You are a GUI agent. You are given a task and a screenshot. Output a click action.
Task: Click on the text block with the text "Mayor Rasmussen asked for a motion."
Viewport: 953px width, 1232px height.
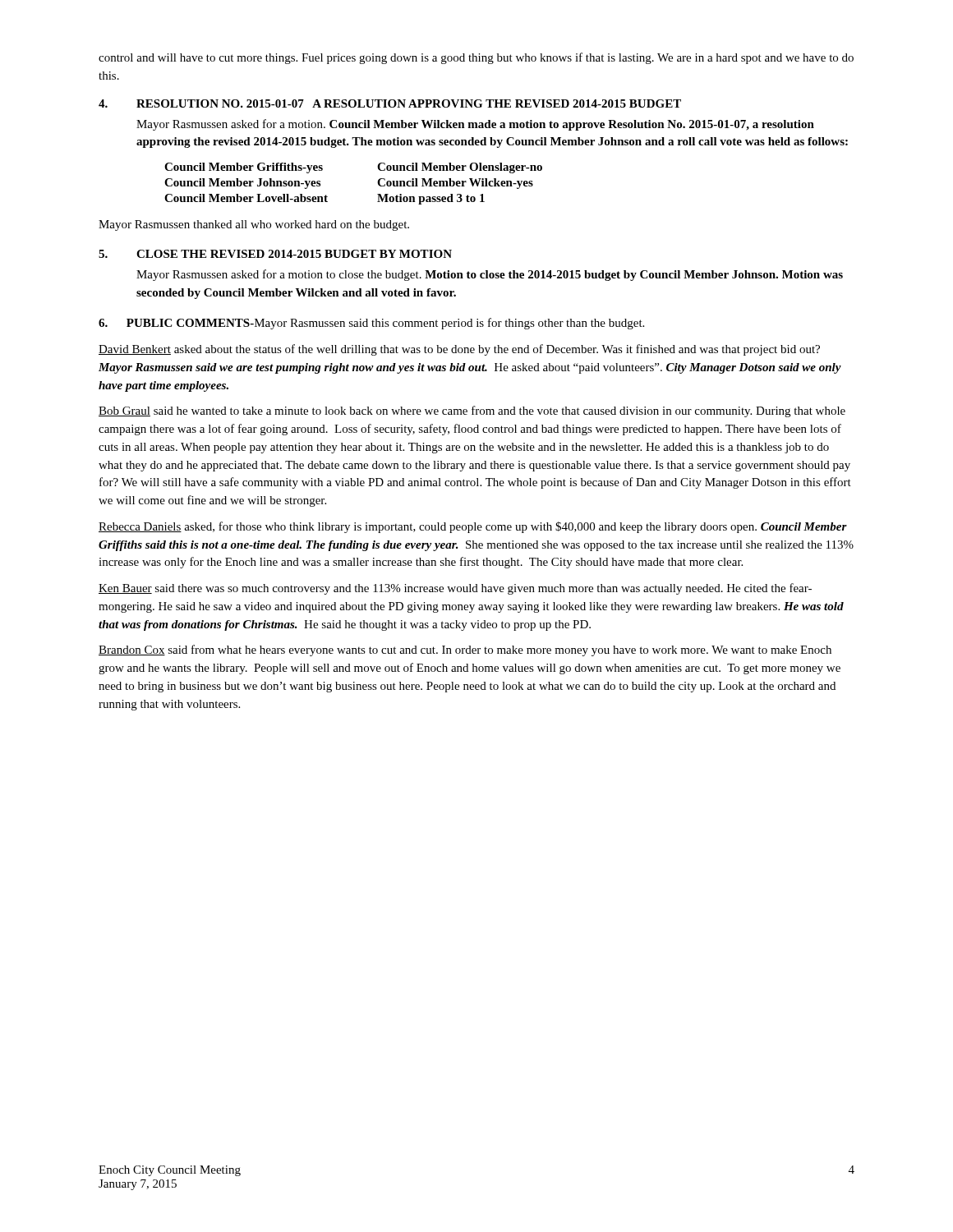click(x=495, y=133)
